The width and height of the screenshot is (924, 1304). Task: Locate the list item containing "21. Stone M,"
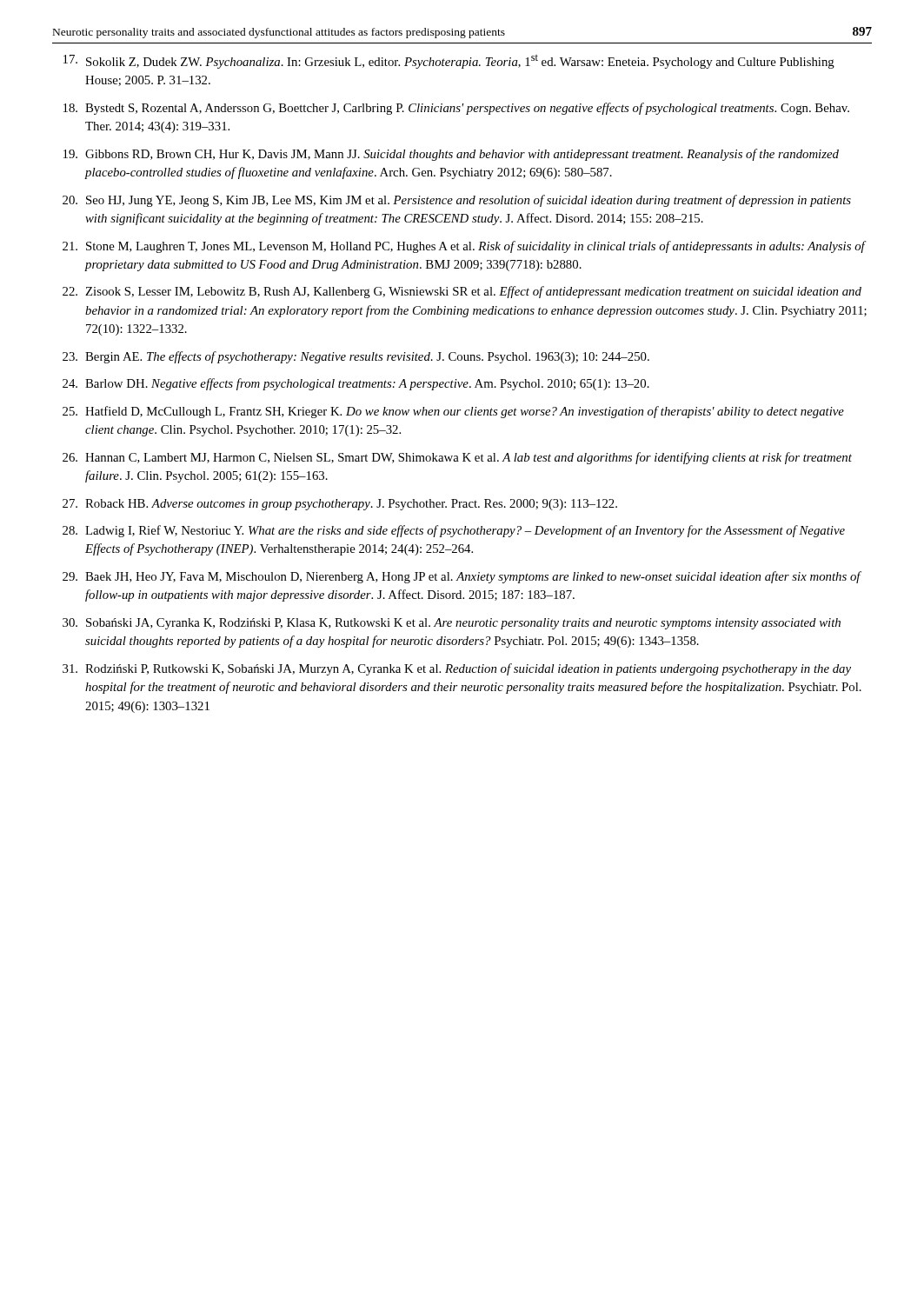point(462,256)
